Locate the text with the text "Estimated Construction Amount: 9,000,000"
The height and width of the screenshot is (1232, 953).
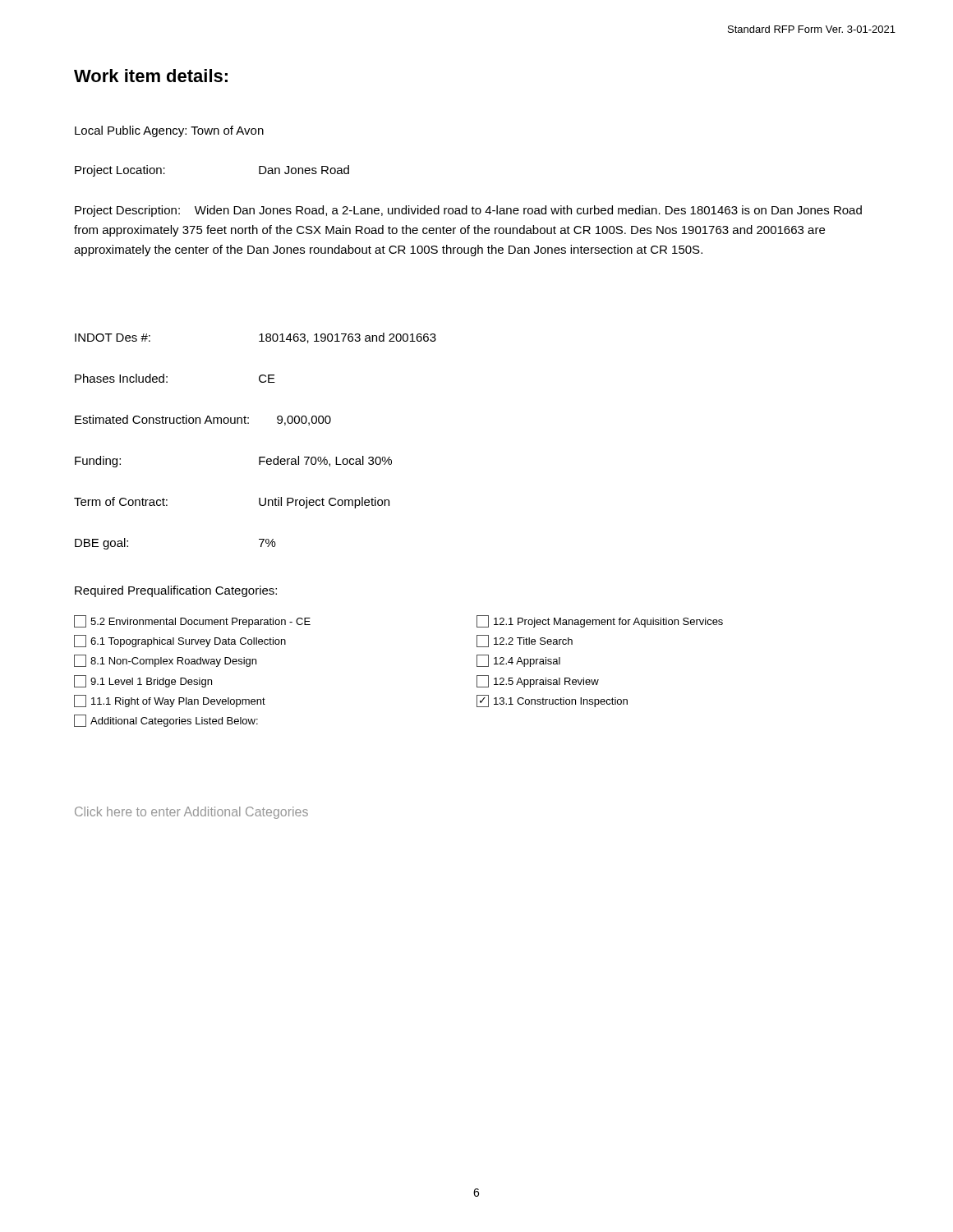click(203, 419)
